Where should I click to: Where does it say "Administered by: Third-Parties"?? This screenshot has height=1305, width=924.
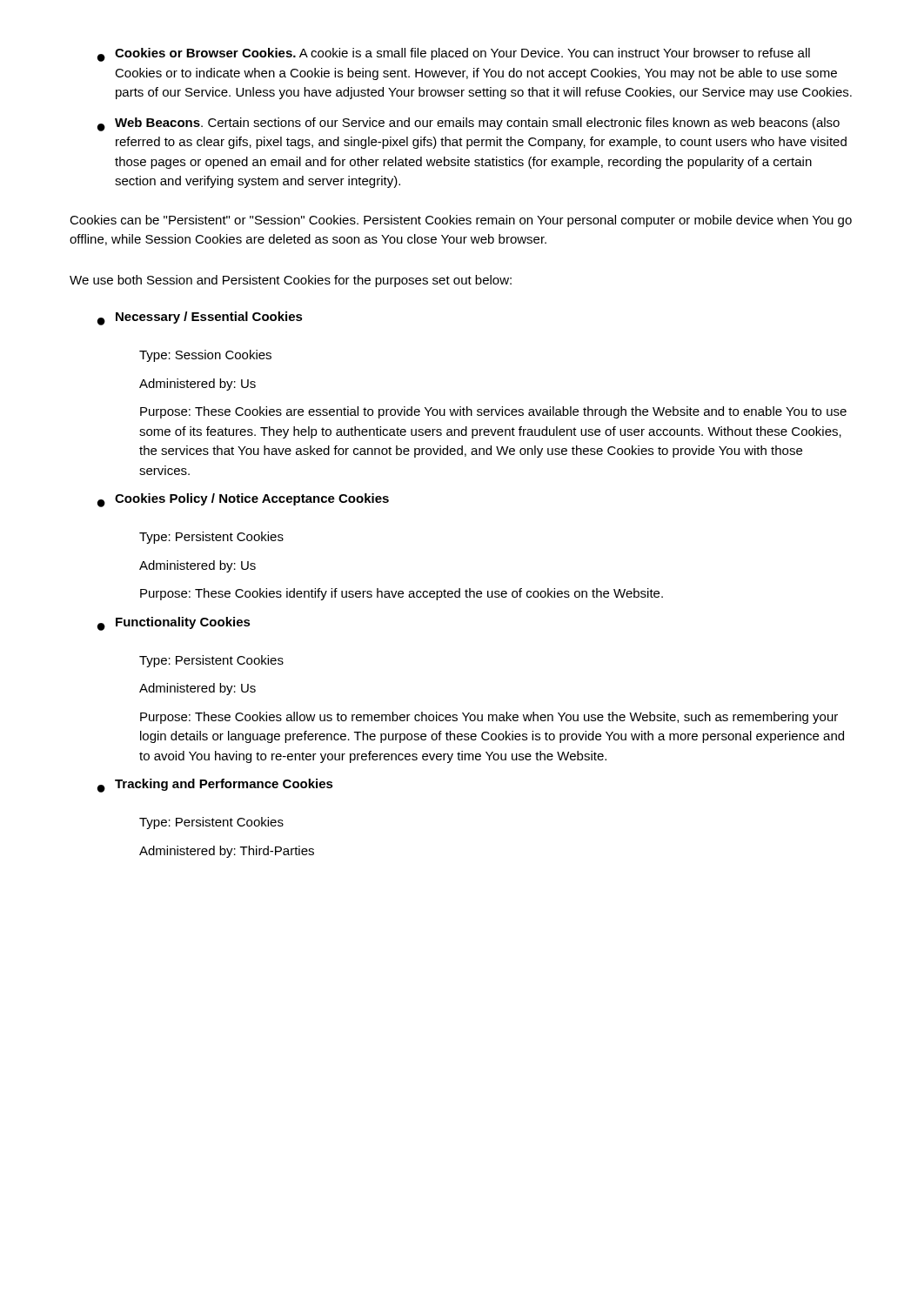coord(227,850)
